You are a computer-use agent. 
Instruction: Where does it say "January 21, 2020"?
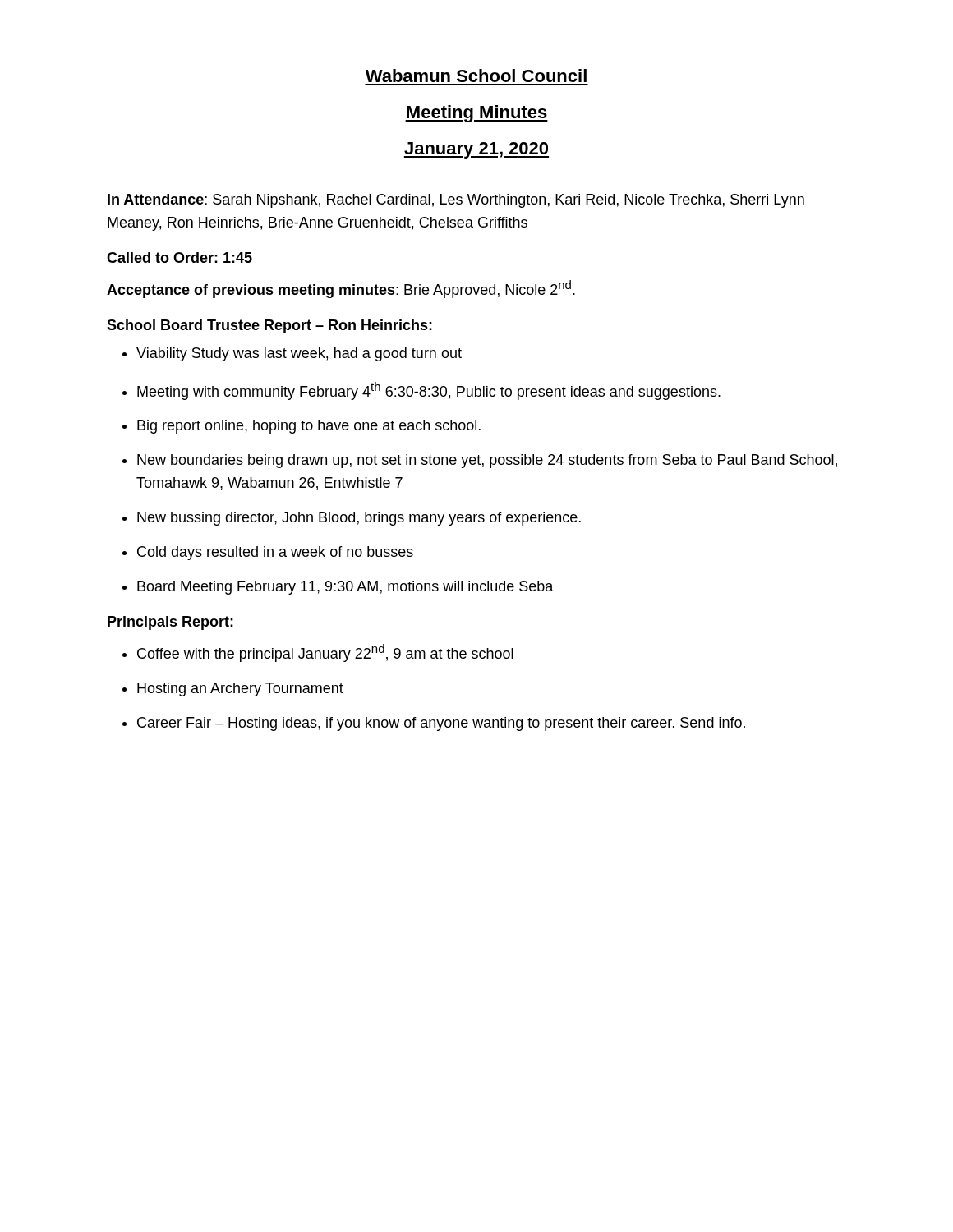tap(476, 148)
